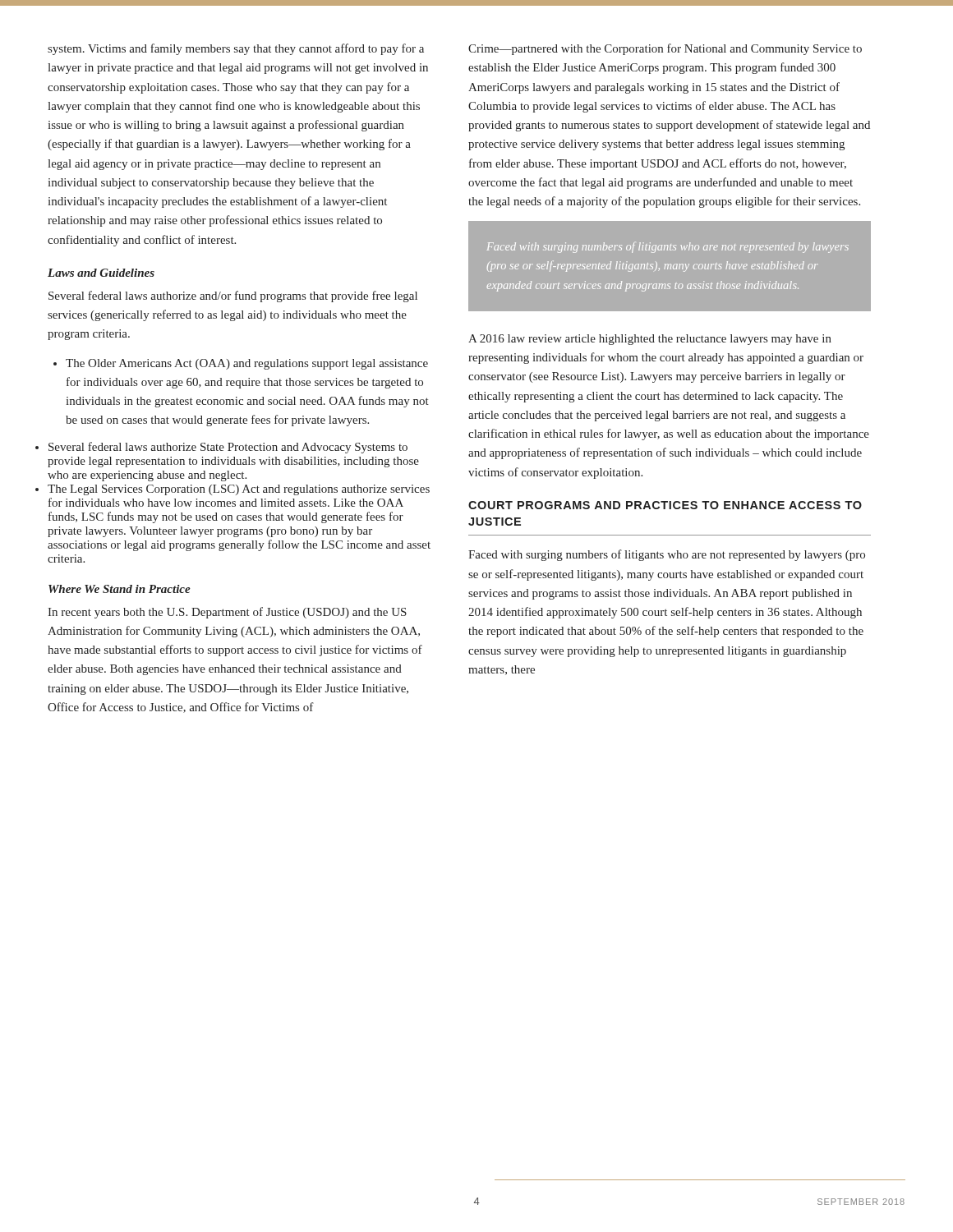
Task: Select the text block starting "Several federal laws authorize and/or fund programs"
Action: coord(241,315)
